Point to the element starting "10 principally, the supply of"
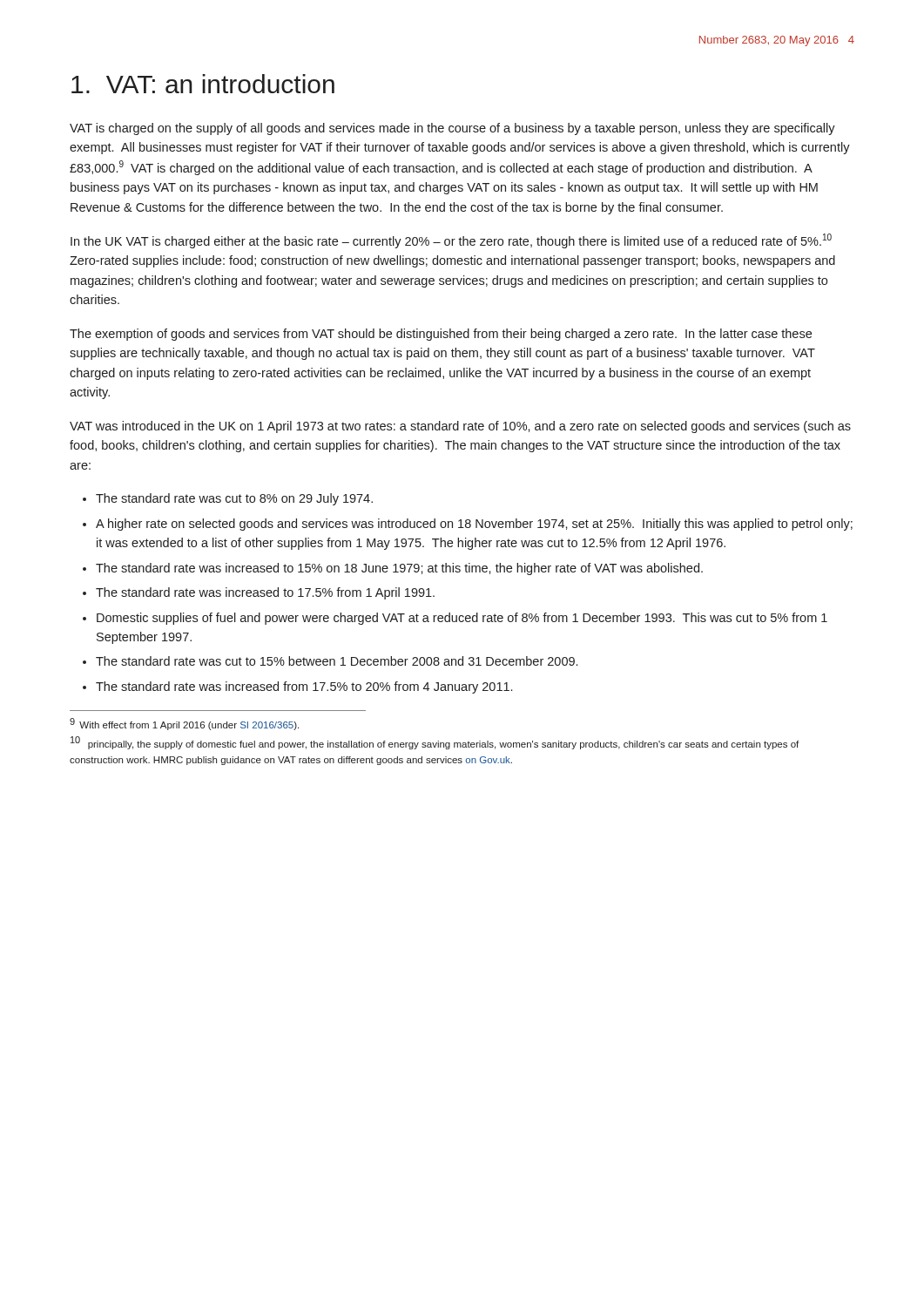This screenshot has width=924, height=1307. 462,753
